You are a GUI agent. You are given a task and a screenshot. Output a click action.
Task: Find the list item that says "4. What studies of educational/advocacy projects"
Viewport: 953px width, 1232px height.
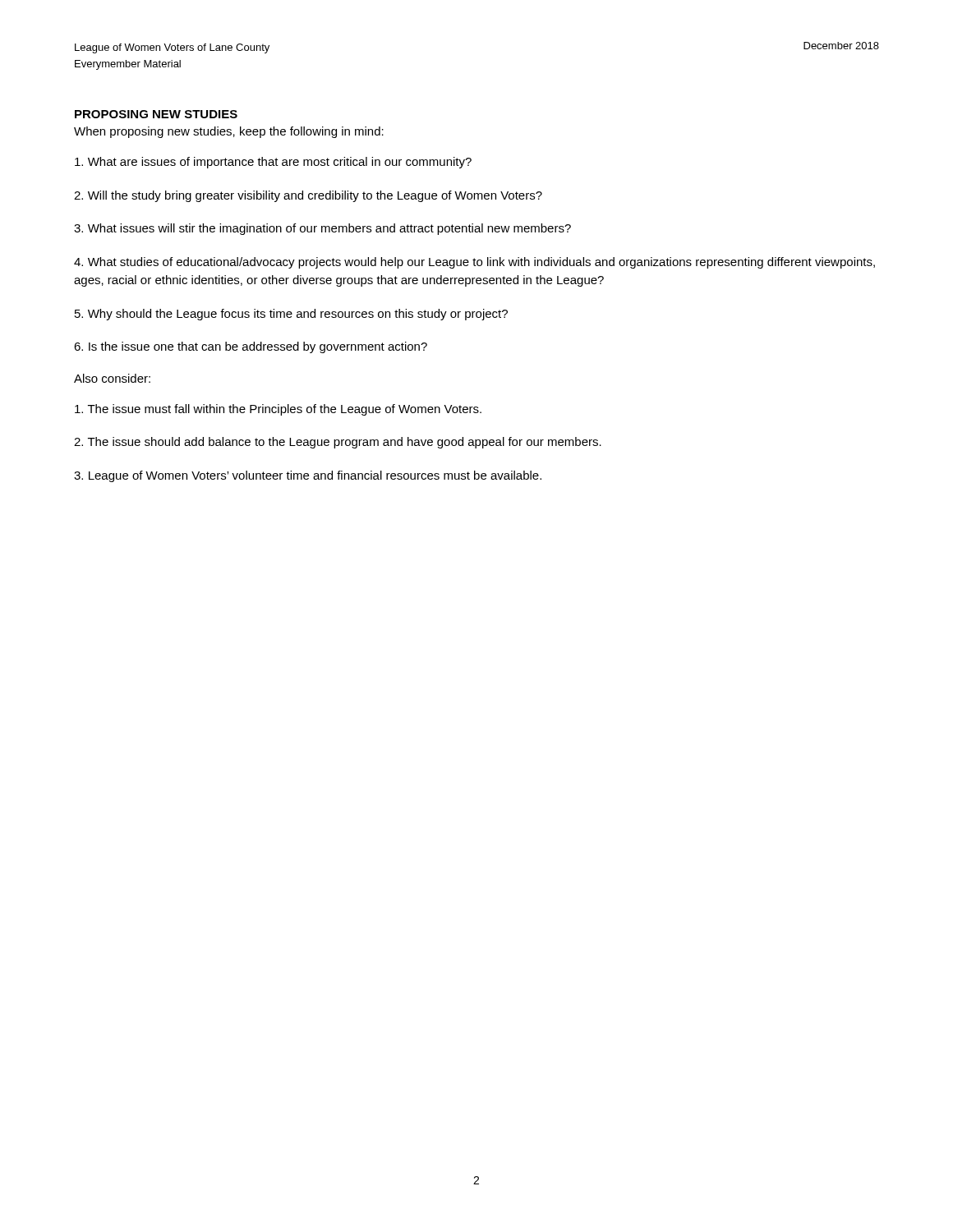[475, 270]
